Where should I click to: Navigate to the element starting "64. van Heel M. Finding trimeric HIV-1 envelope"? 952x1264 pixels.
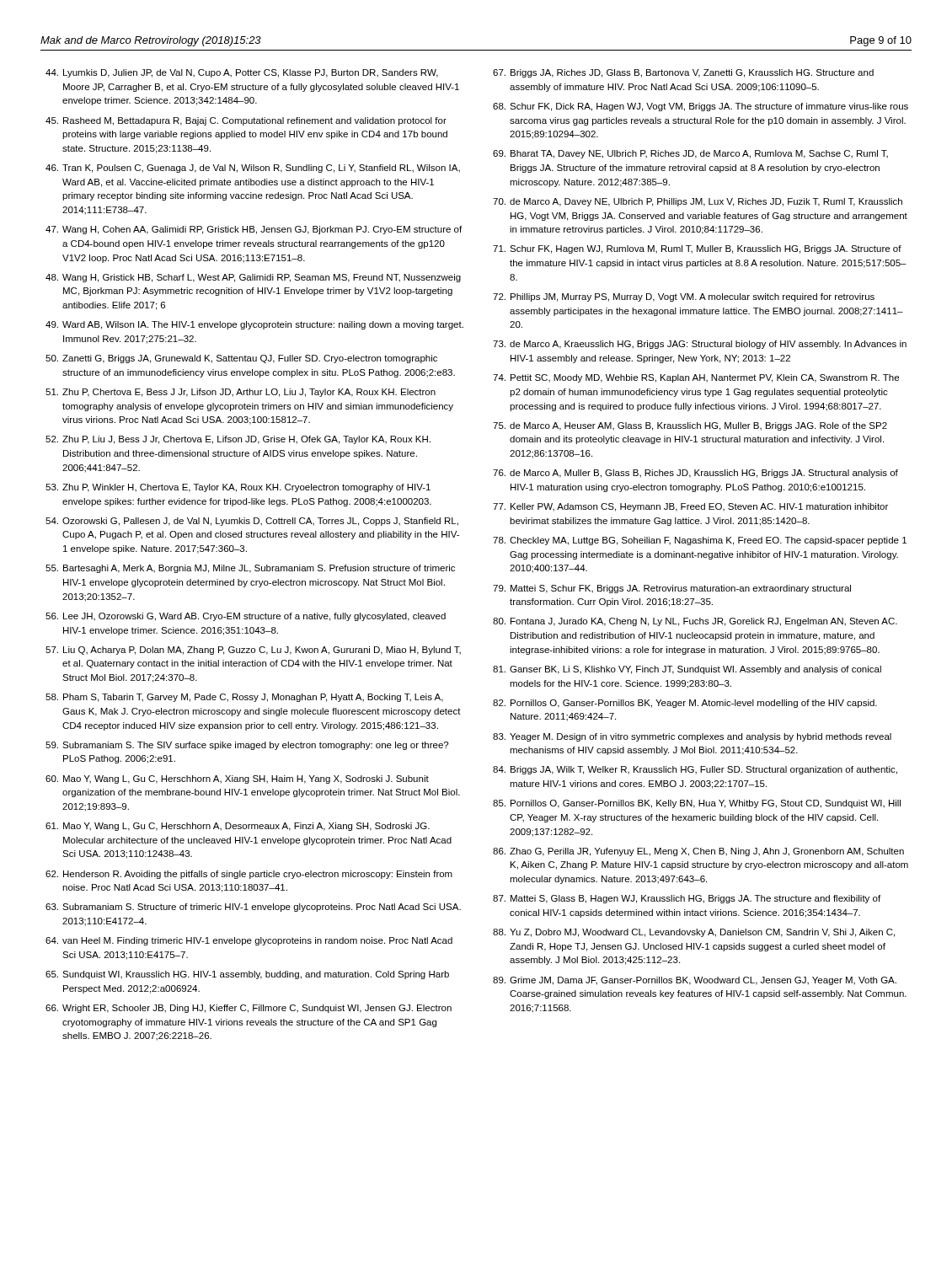coord(252,948)
